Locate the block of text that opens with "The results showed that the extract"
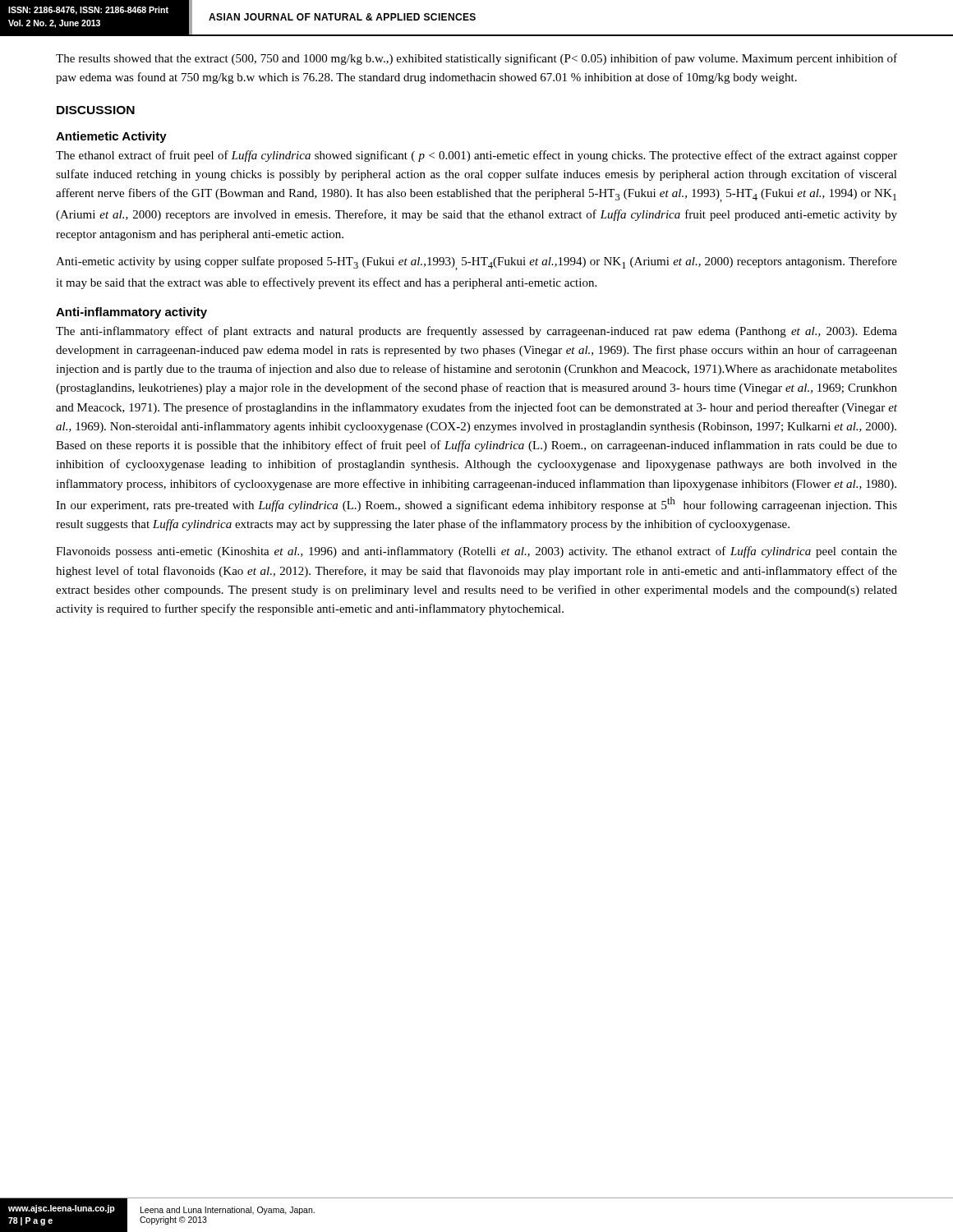 [x=476, y=68]
